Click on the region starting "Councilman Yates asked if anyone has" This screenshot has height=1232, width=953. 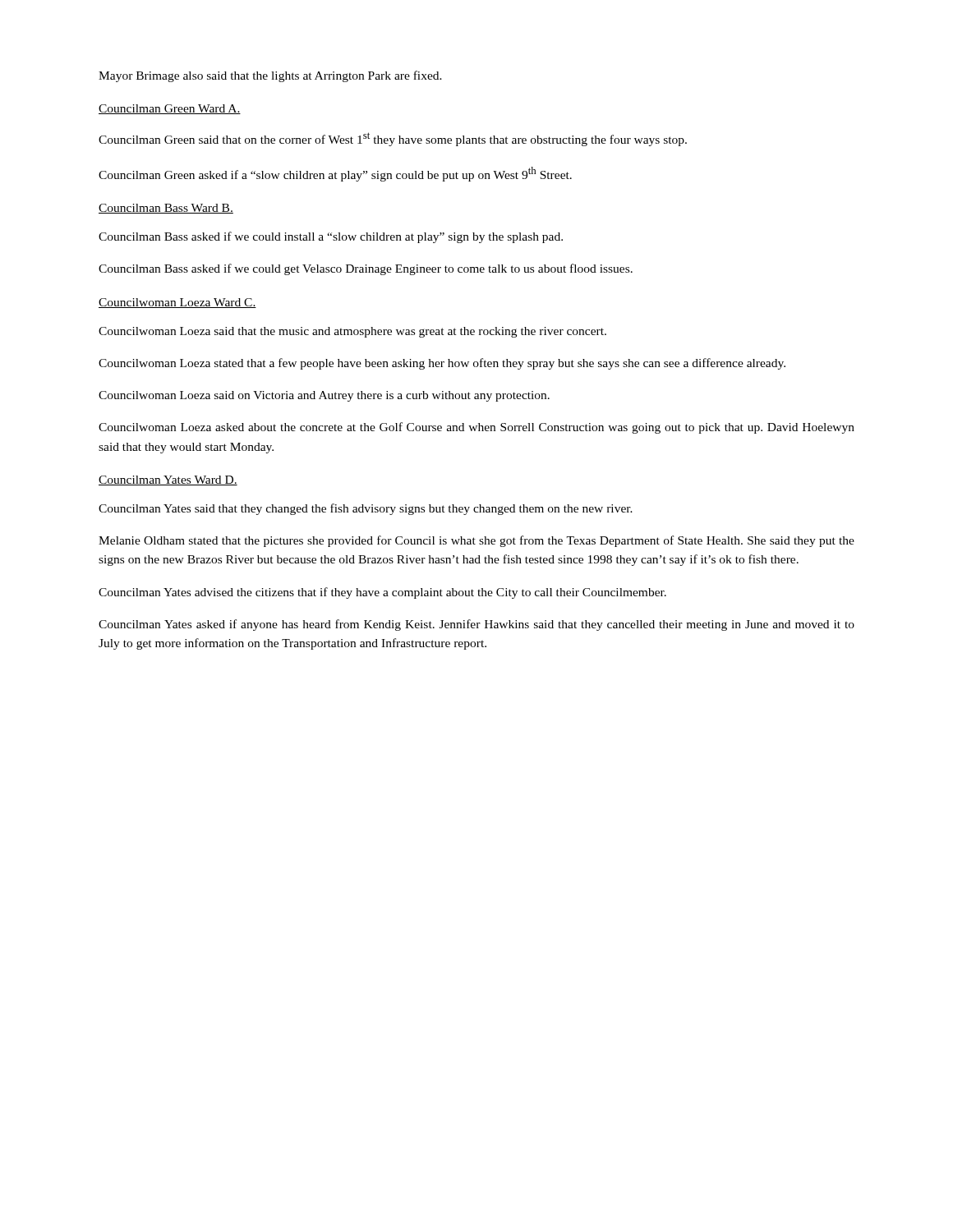(x=476, y=633)
